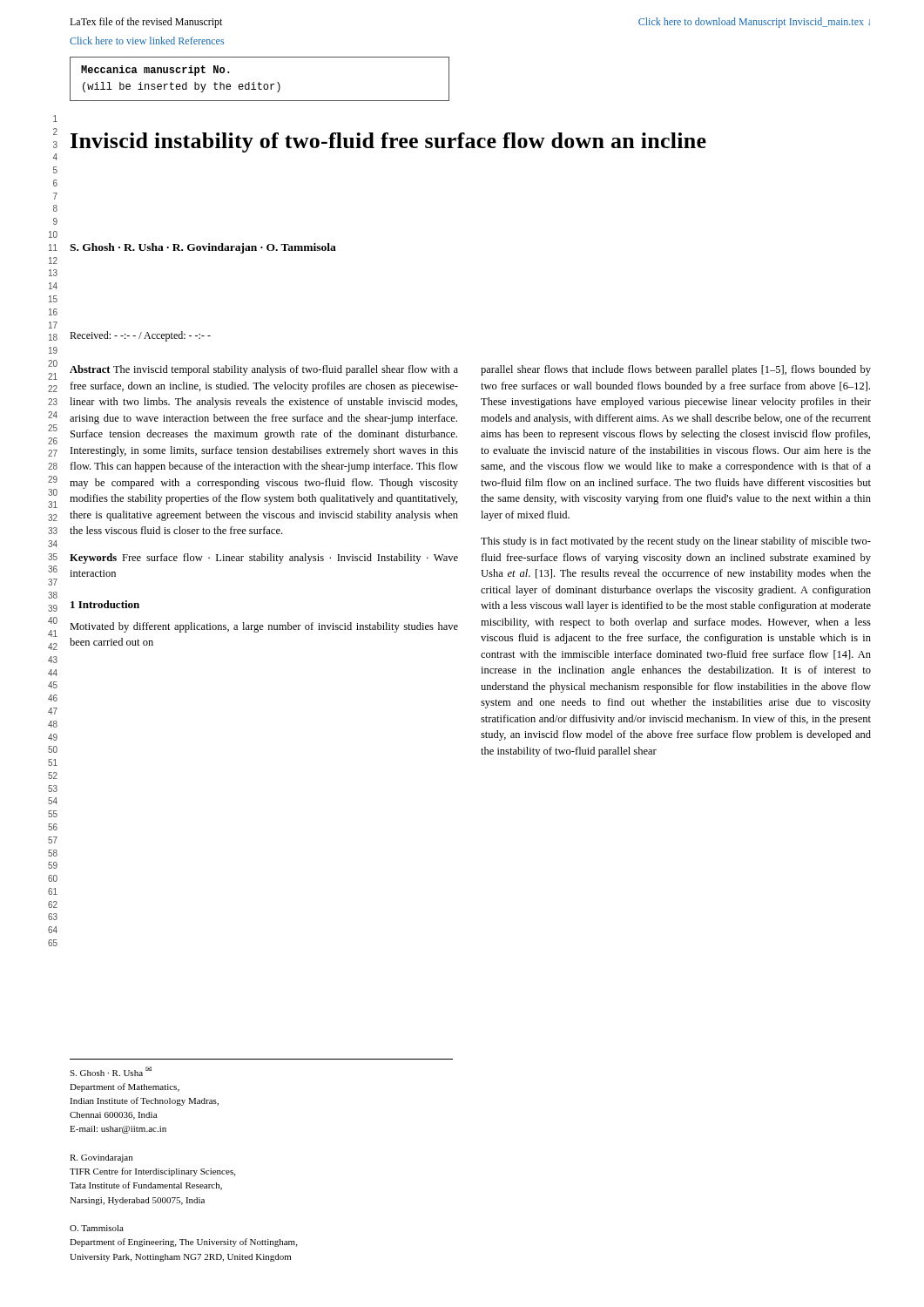The width and height of the screenshot is (924, 1307).
Task: Select the text block with the text "This study is in fact motivated"
Action: pyautogui.click(x=676, y=646)
